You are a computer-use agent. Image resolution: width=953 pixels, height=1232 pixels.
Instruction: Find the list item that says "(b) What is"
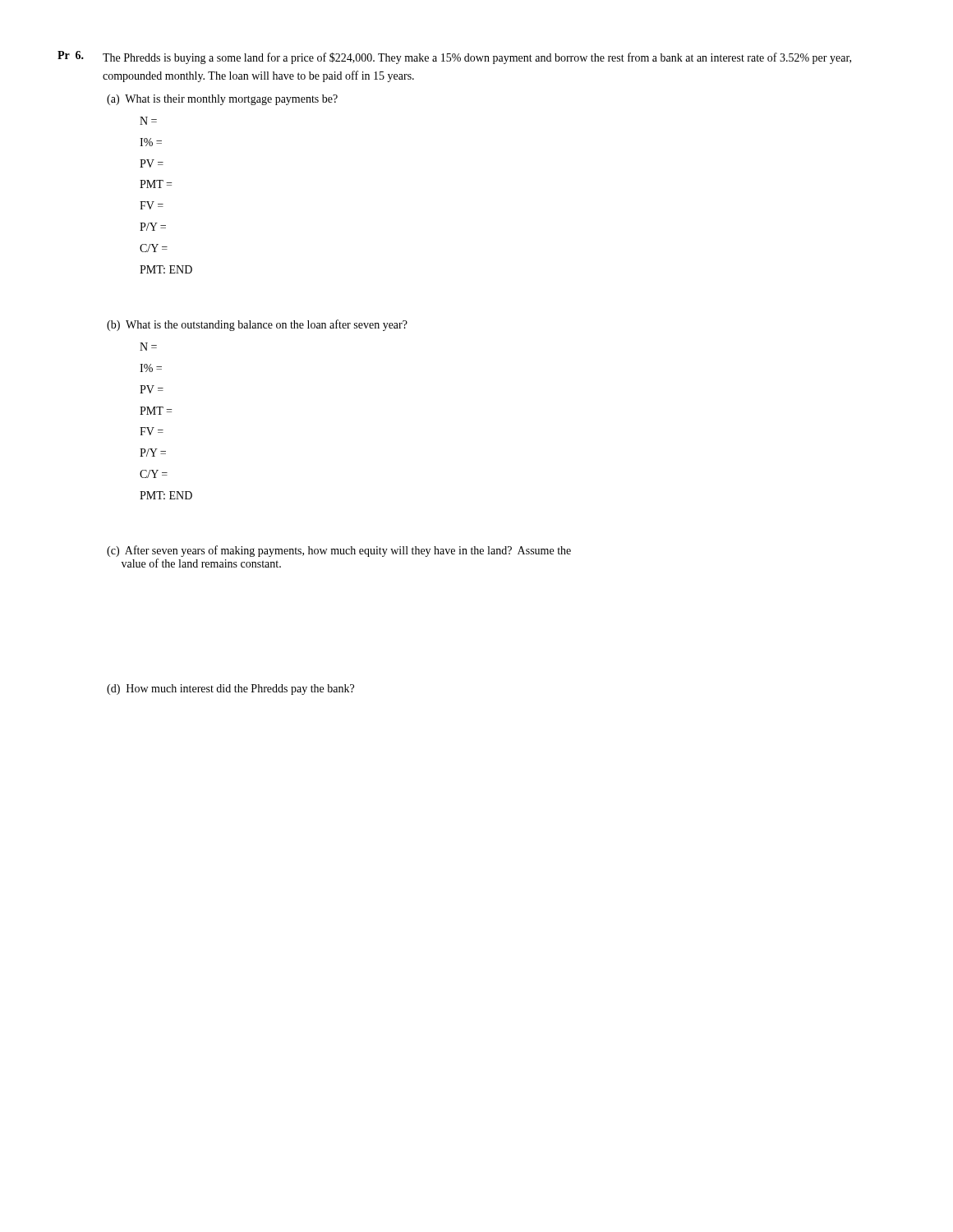coord(257,325)
